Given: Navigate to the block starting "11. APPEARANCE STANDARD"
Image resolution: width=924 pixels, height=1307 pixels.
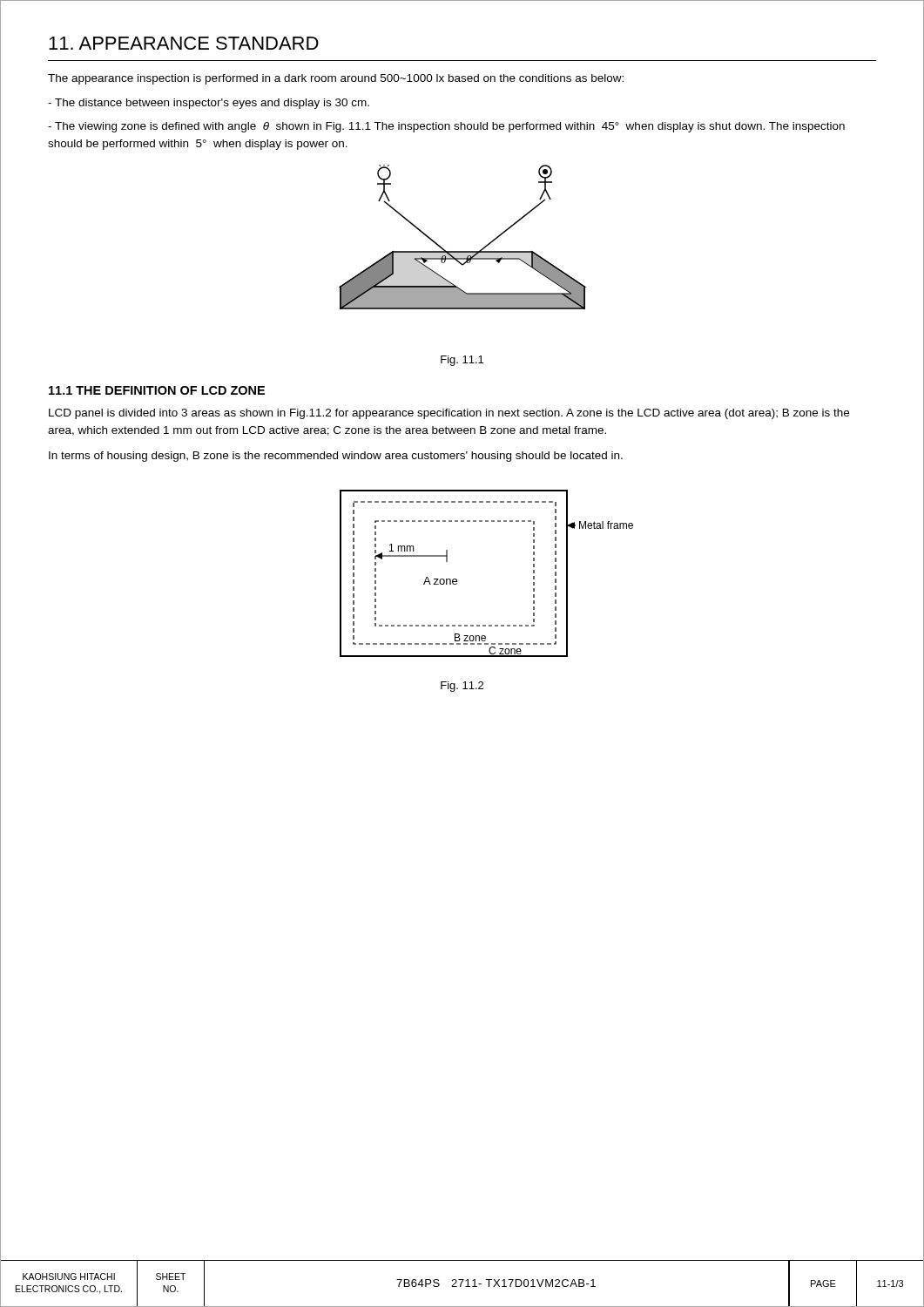Looking at the screenshot, I should point(183,43).
